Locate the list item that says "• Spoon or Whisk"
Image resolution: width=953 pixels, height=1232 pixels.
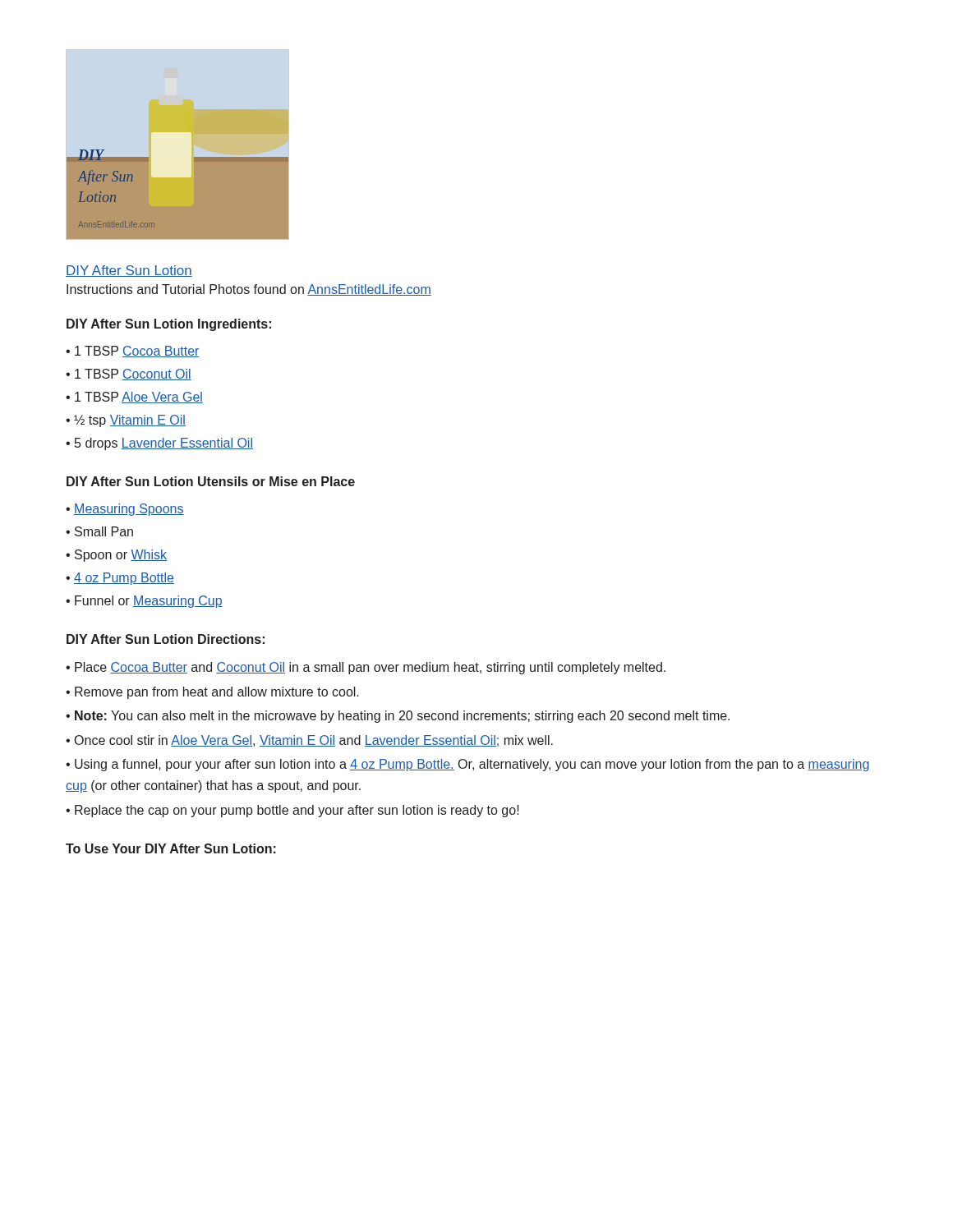[x=116, y=555]
